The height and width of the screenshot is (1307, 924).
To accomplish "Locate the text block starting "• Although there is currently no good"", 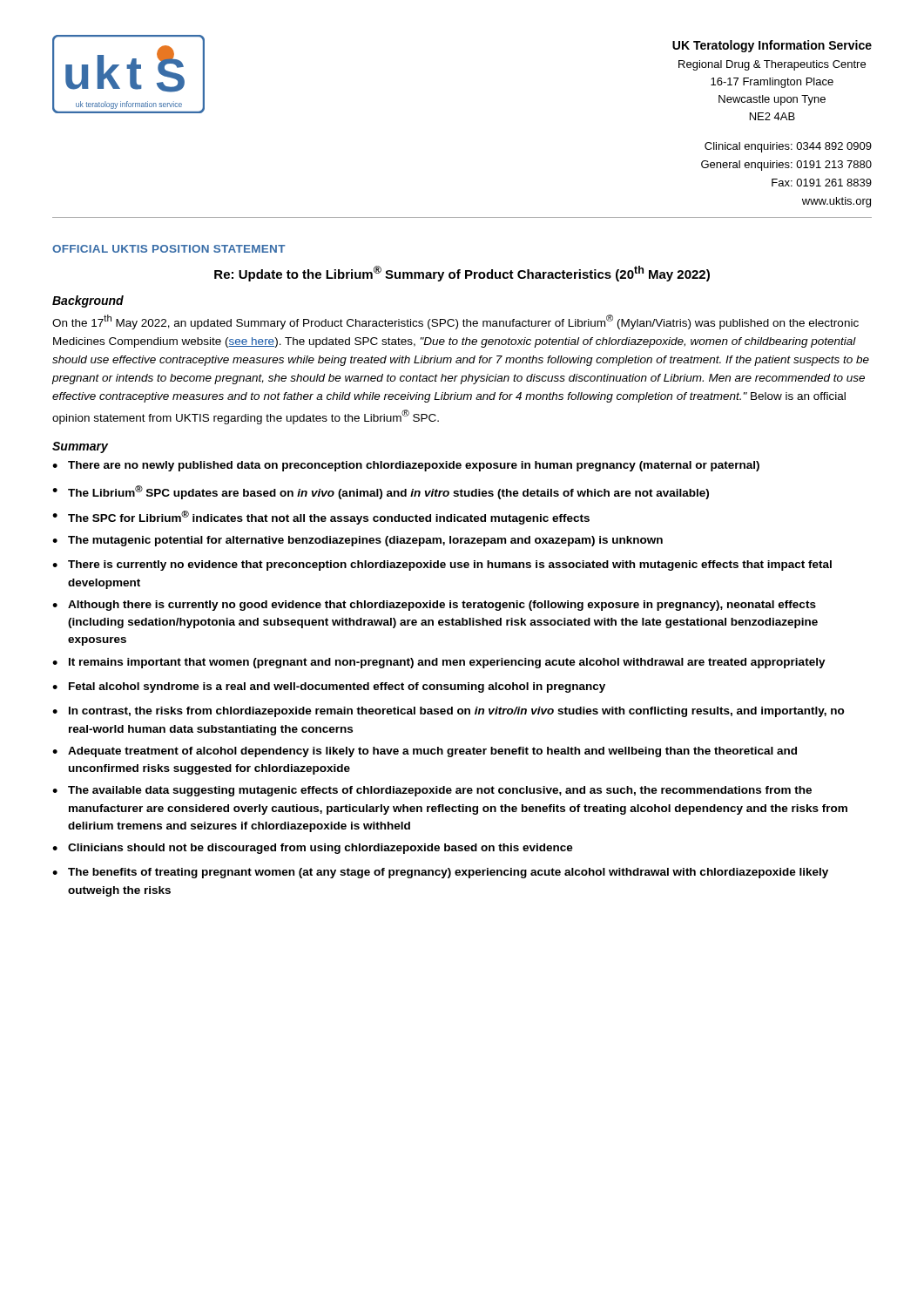I will click(x=462, y=622).
